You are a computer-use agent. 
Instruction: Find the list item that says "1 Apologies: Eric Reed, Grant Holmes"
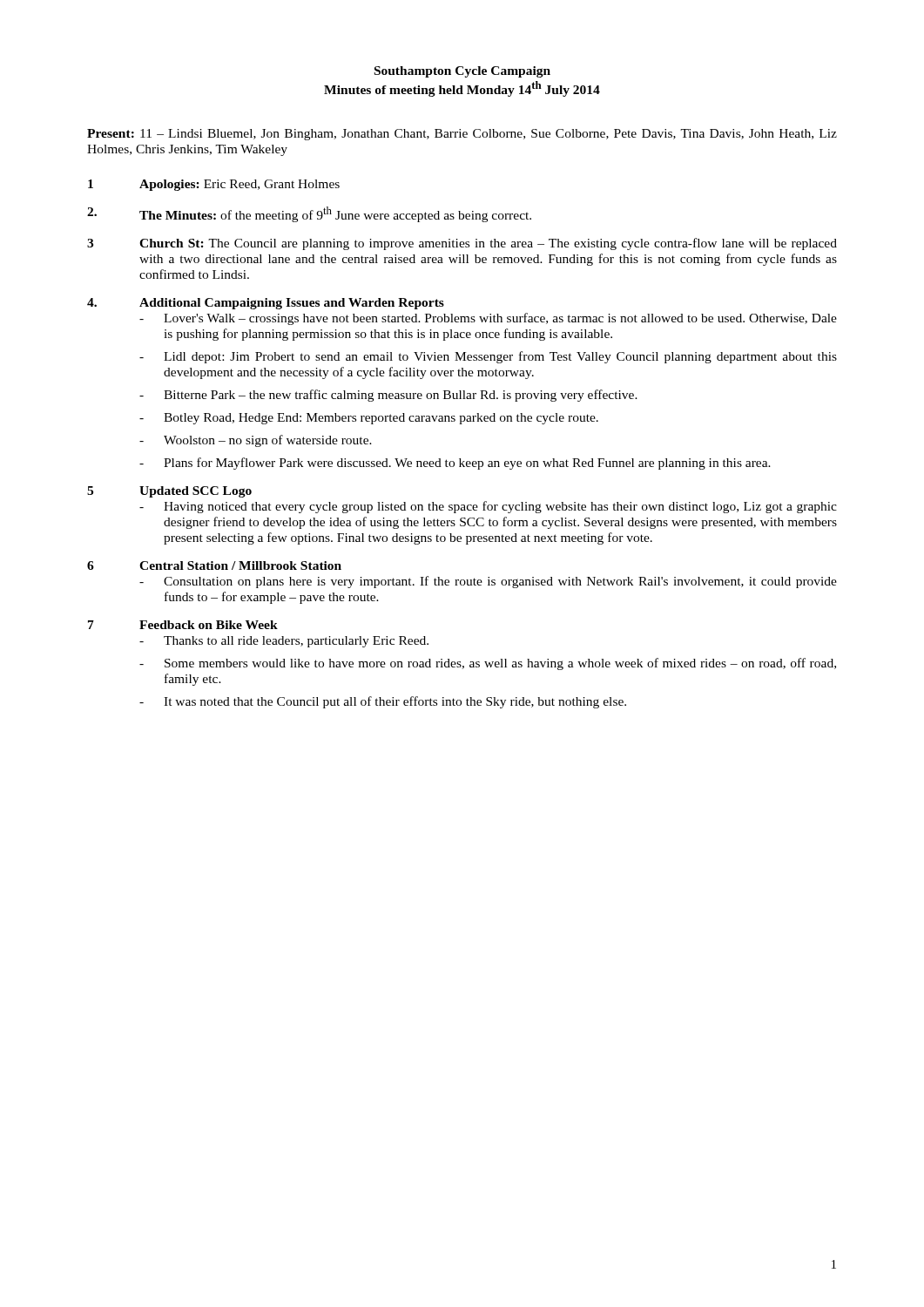click(214, 185)
